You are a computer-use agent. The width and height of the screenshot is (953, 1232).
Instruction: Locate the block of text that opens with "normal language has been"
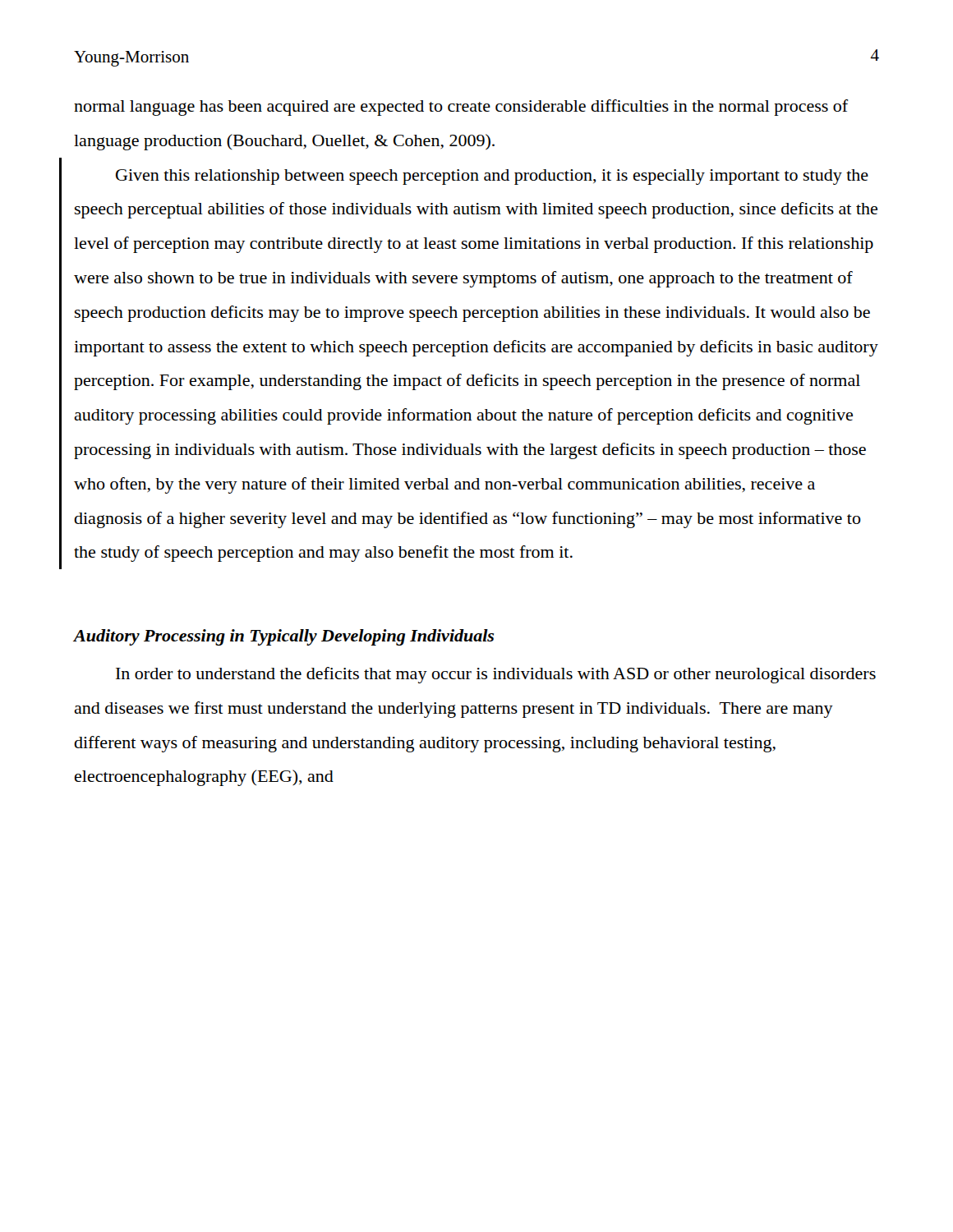[x=461, y=123]
